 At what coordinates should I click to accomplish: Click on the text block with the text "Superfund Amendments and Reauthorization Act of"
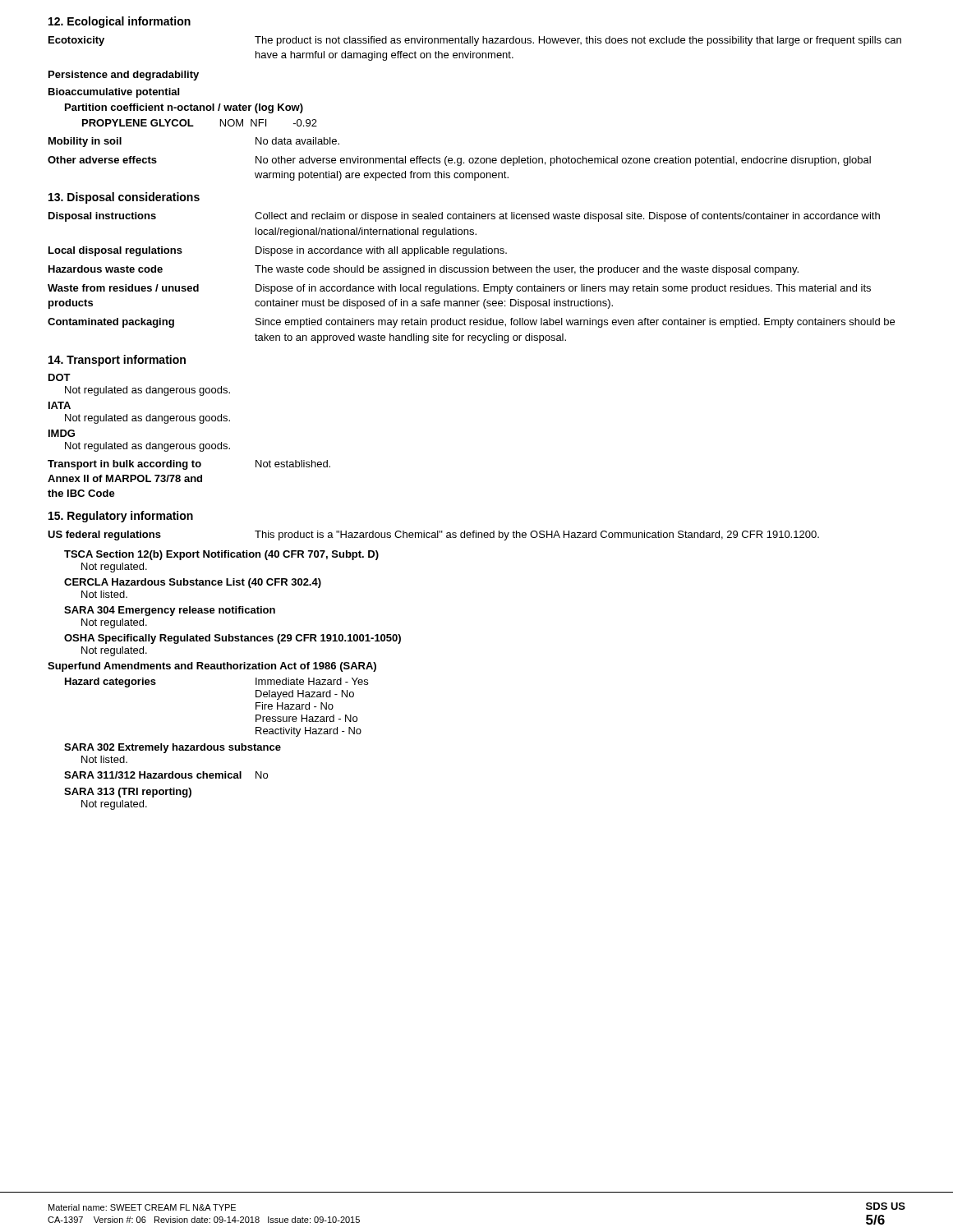click(212, 667)
